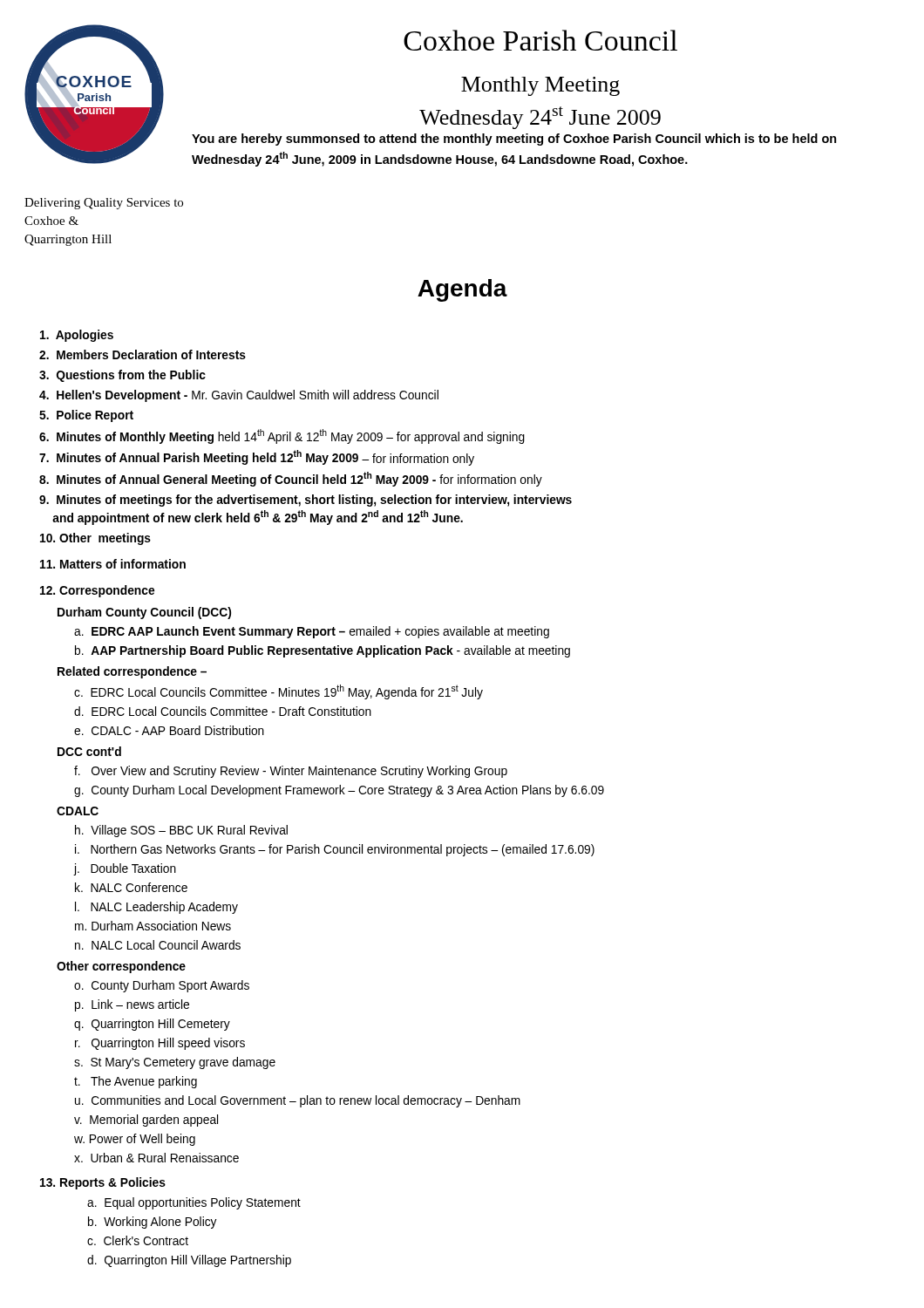Image resolution: width=924 pixels, height=1308 pixels.
Task: Locate the text "10. Other meetings"
Action: tap(95, 539)
